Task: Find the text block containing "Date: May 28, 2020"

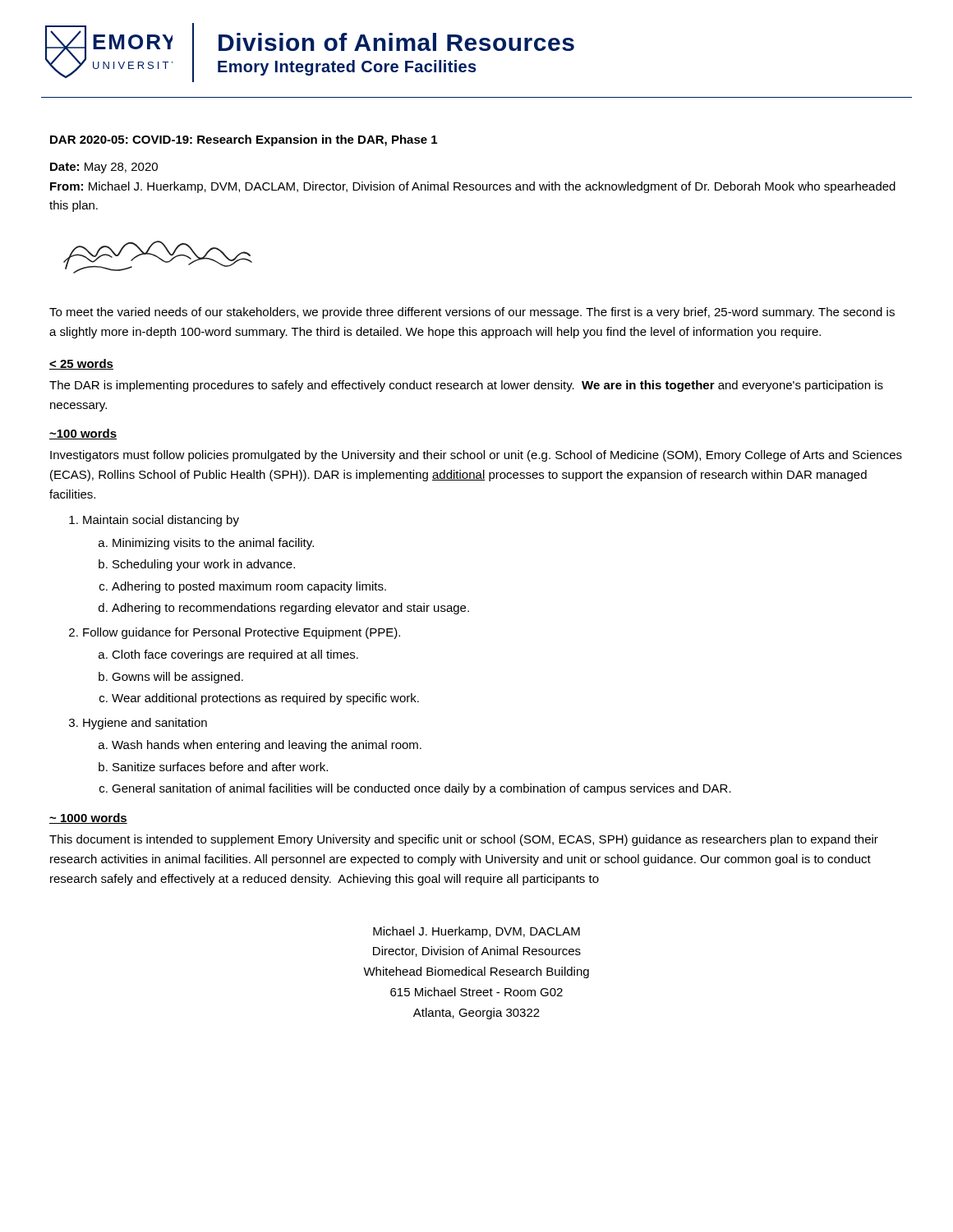Action: pyautogui.click(x=476, y=186)
